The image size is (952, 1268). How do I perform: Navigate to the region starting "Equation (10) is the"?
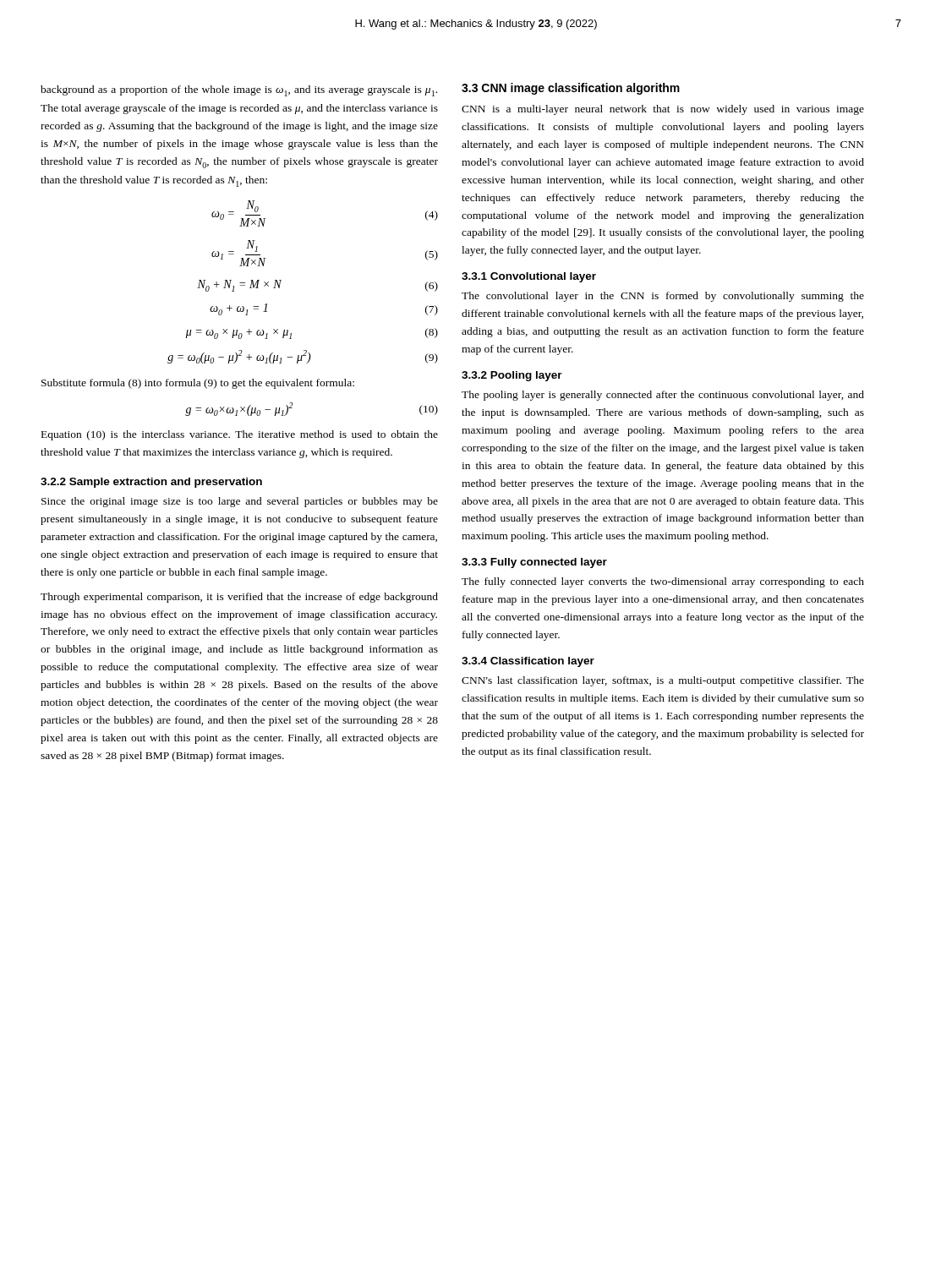point(239,443)
